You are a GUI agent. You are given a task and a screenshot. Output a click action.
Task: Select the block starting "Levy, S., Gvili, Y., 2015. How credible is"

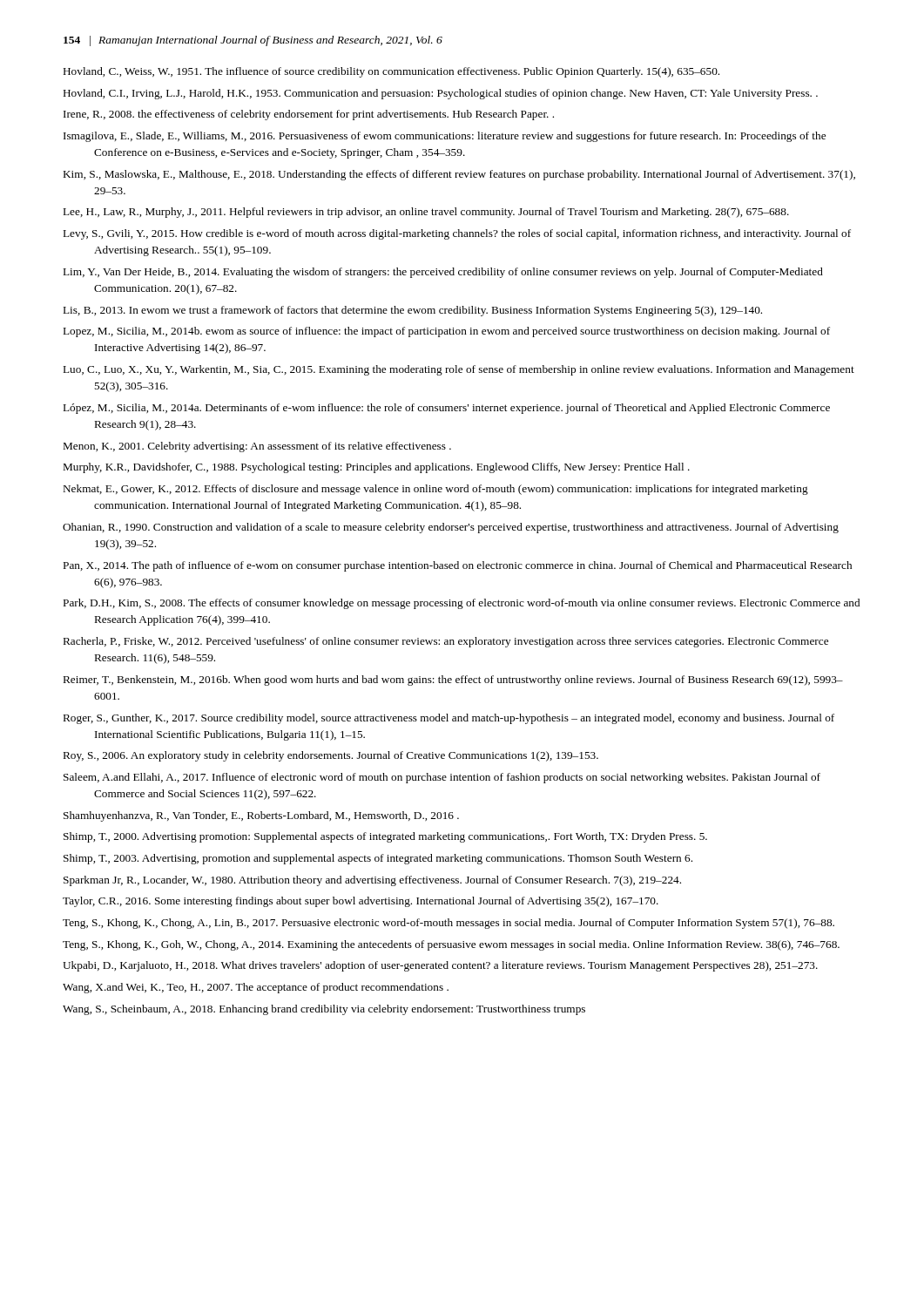coord(457,242)
